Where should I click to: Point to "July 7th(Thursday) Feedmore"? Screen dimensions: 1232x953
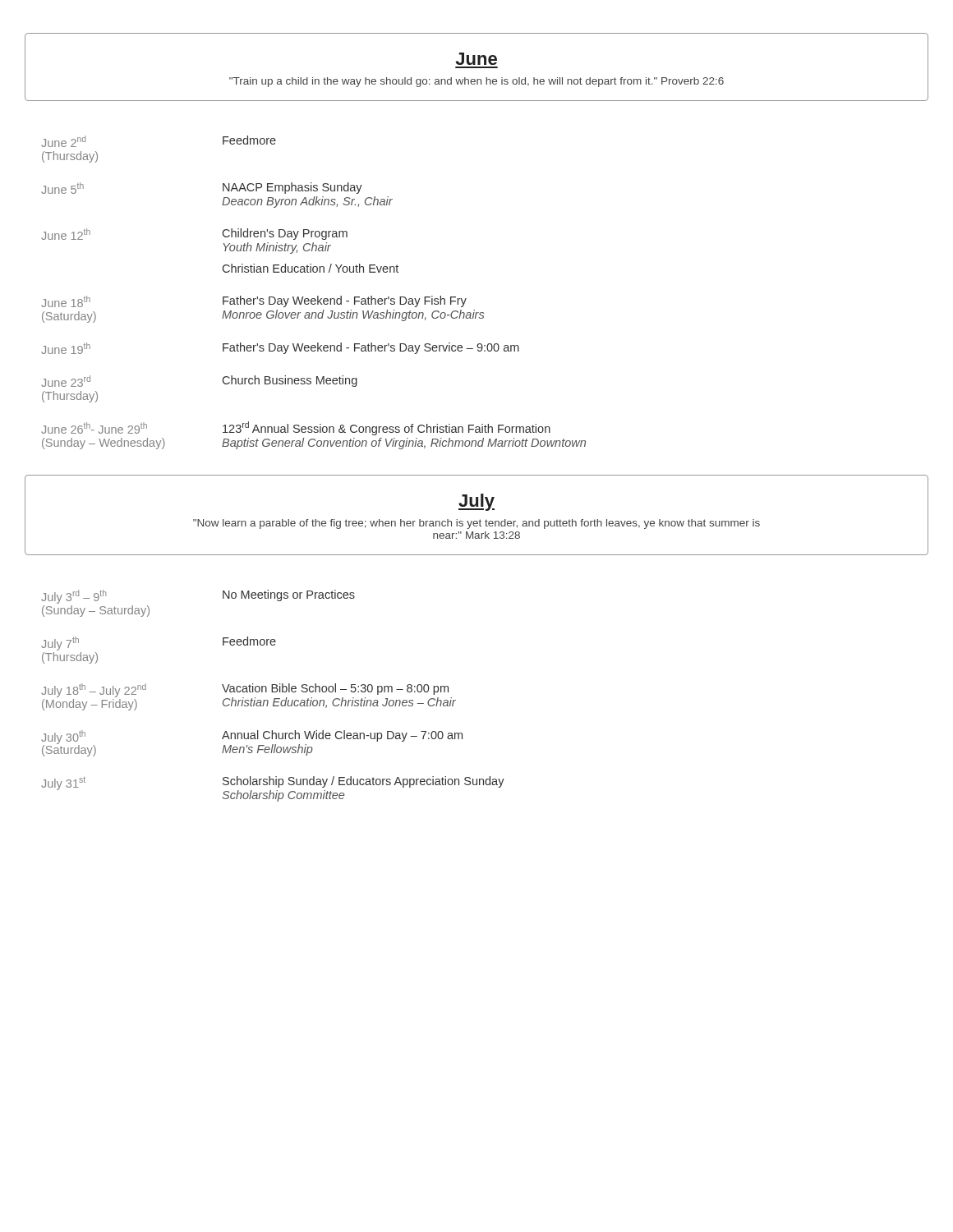pos(60,644)
